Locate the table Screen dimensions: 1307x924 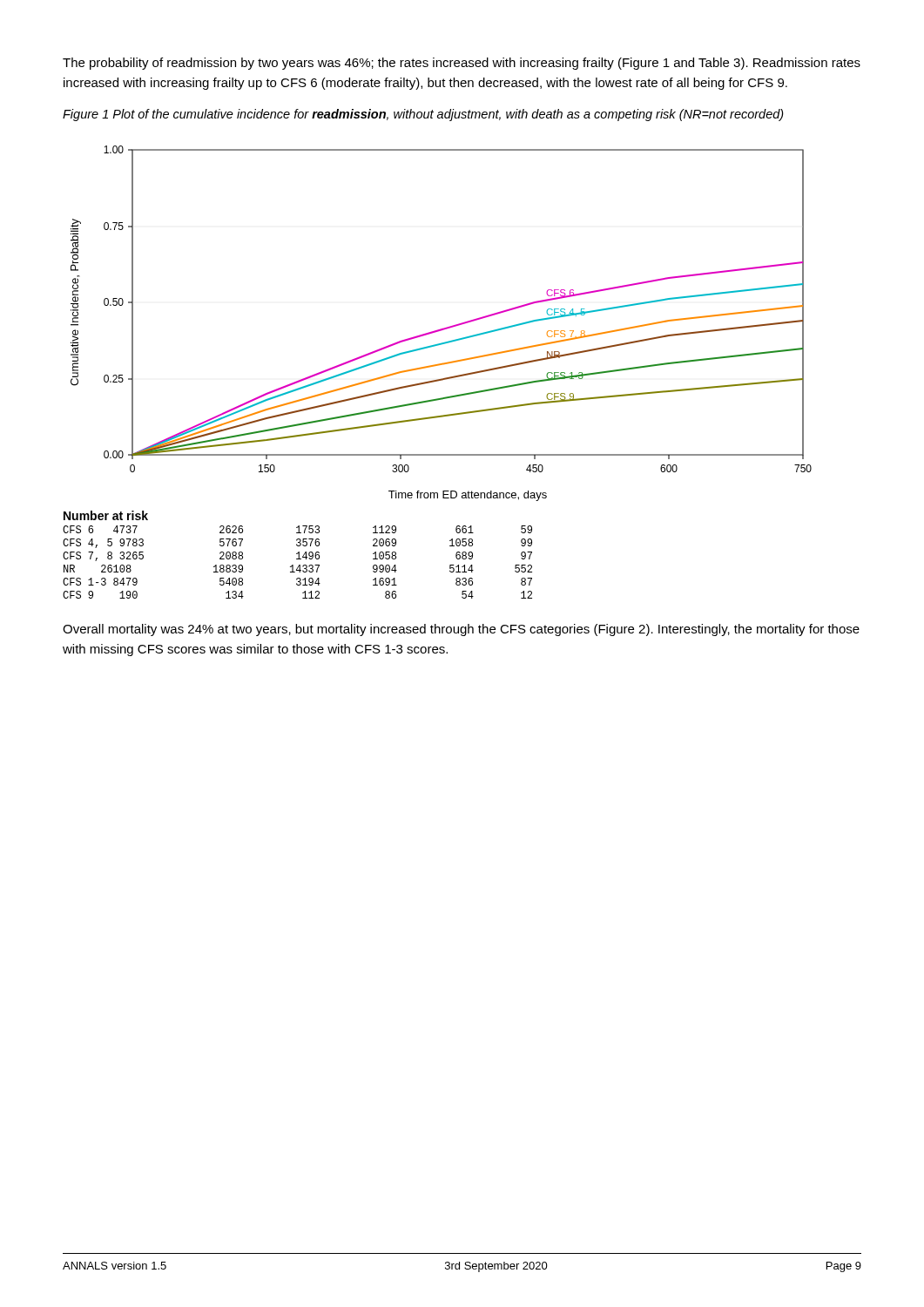[x=462, y=555]
